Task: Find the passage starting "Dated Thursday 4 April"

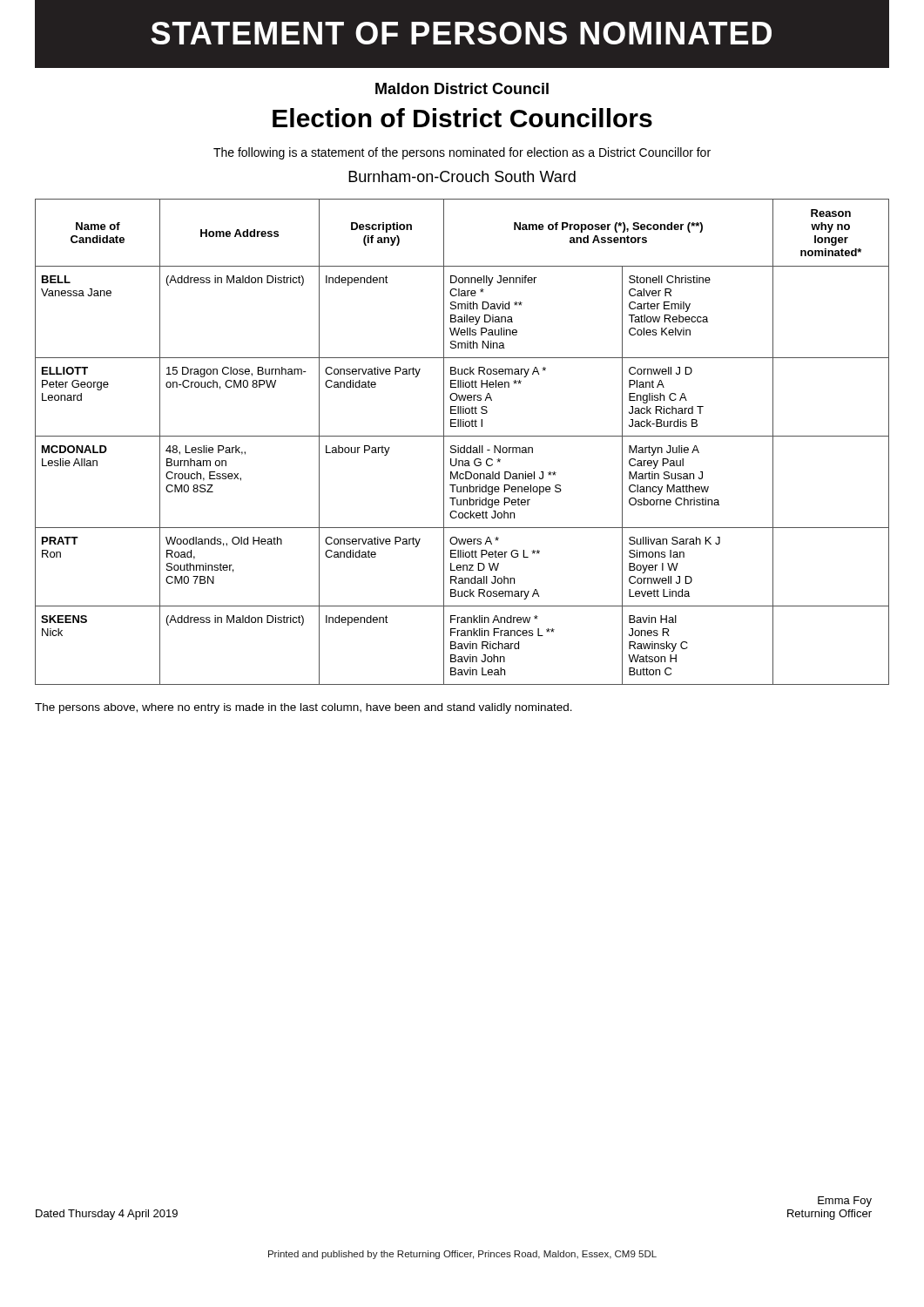Action: (x=106, y=1213)
